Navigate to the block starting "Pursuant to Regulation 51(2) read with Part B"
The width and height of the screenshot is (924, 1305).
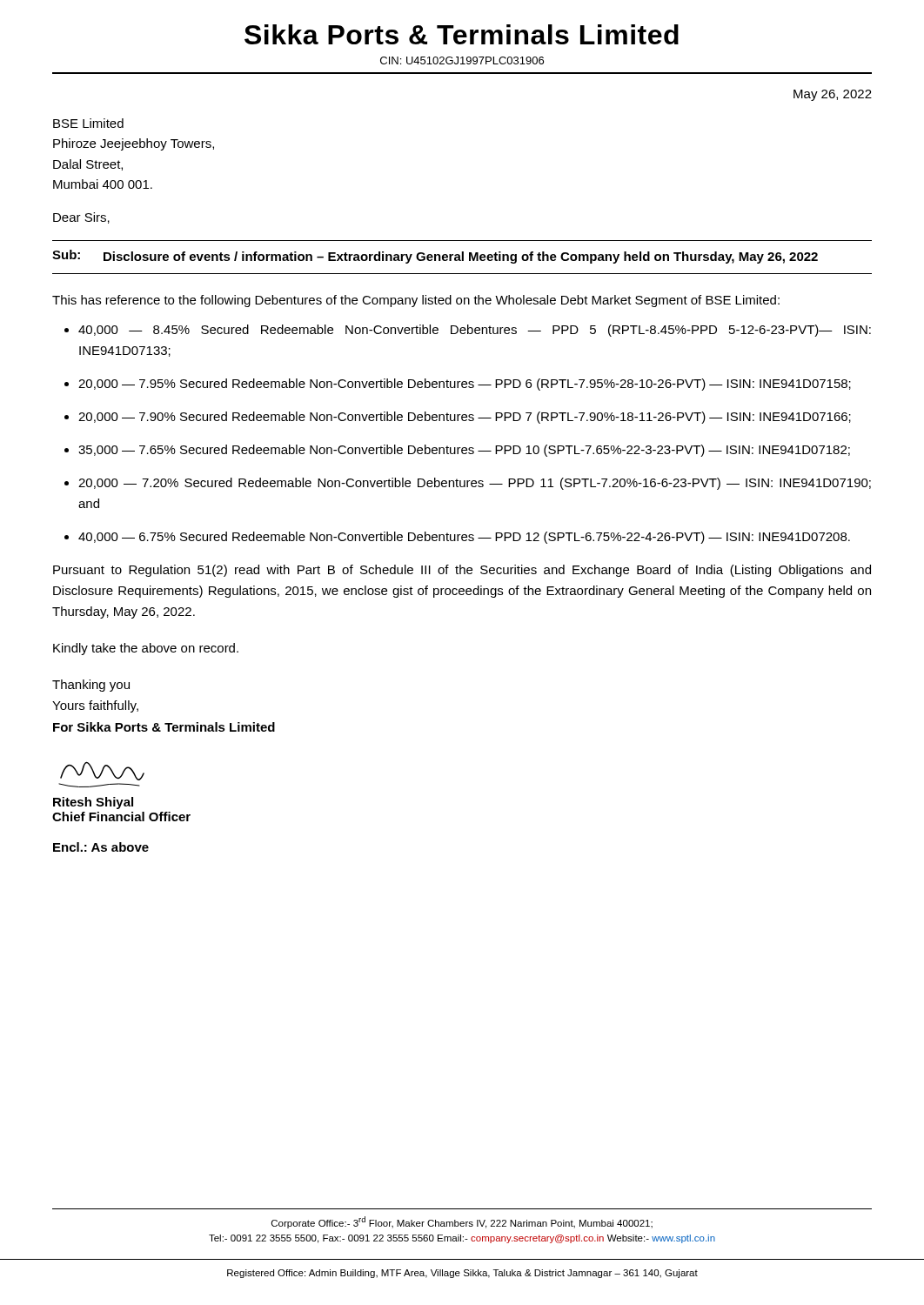(462, 590)
